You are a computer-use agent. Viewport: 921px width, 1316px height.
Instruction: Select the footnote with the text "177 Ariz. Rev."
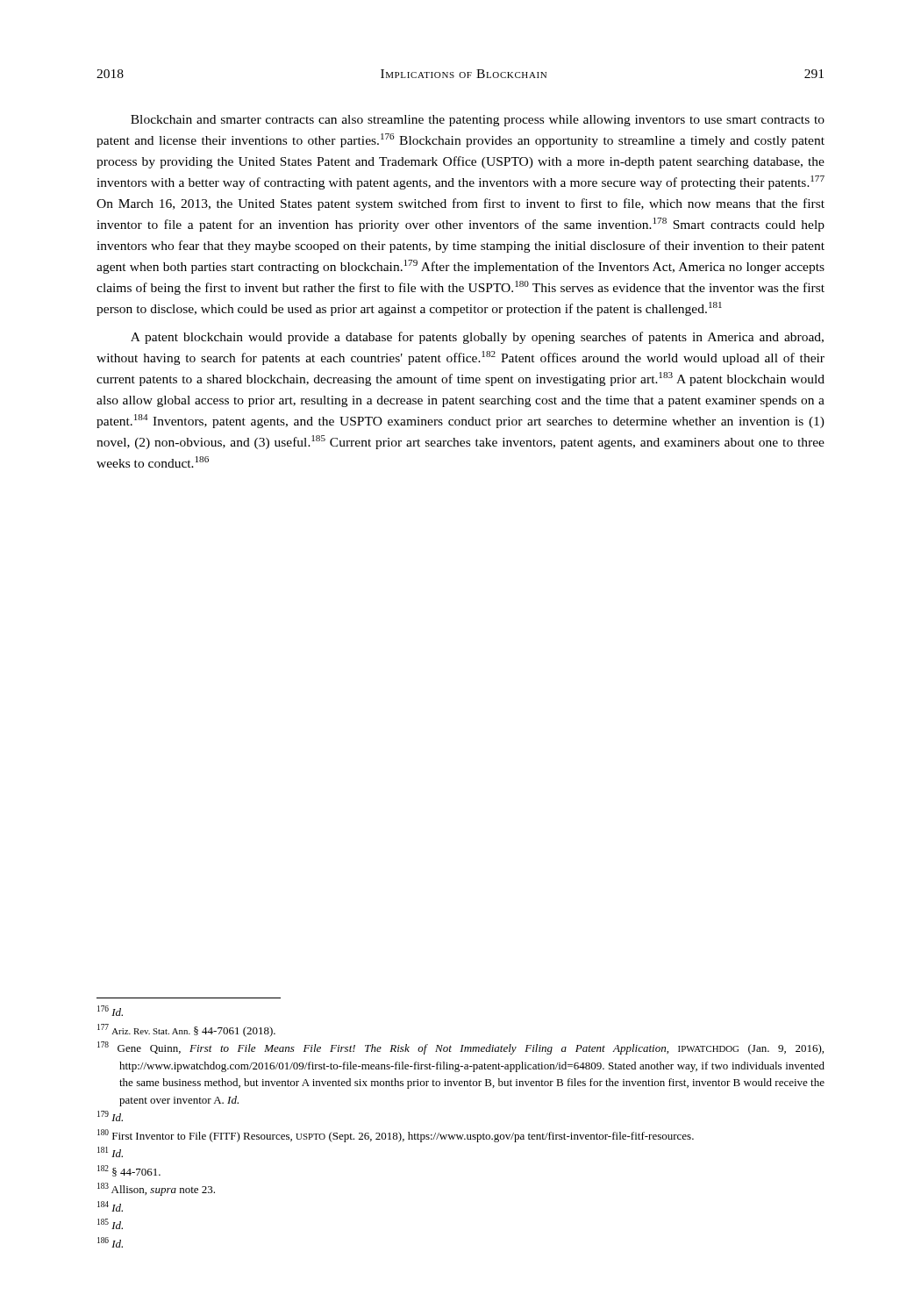click(x=186, y=1029)
